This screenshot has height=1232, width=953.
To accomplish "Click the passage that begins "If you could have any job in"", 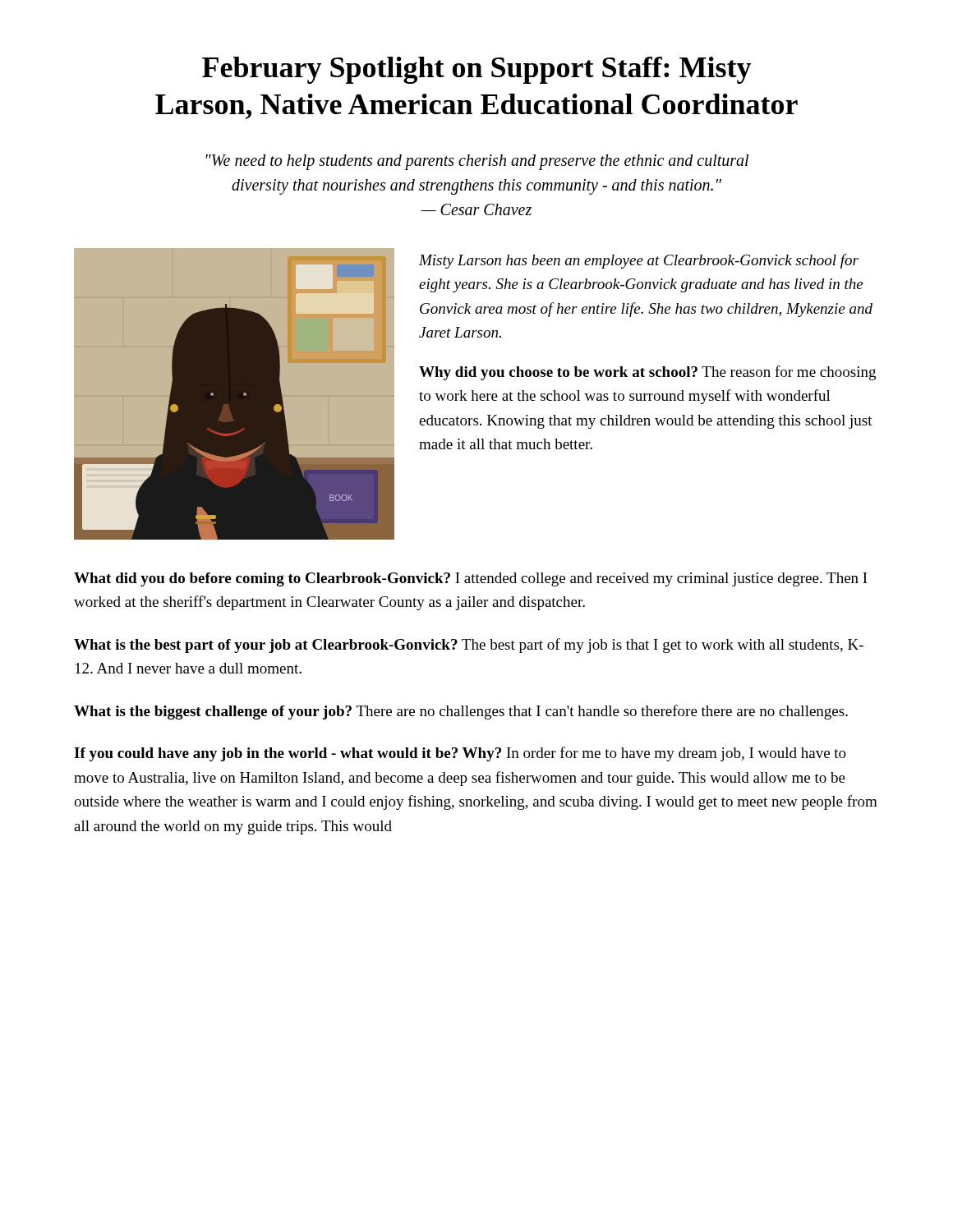I will click(476, 789).
